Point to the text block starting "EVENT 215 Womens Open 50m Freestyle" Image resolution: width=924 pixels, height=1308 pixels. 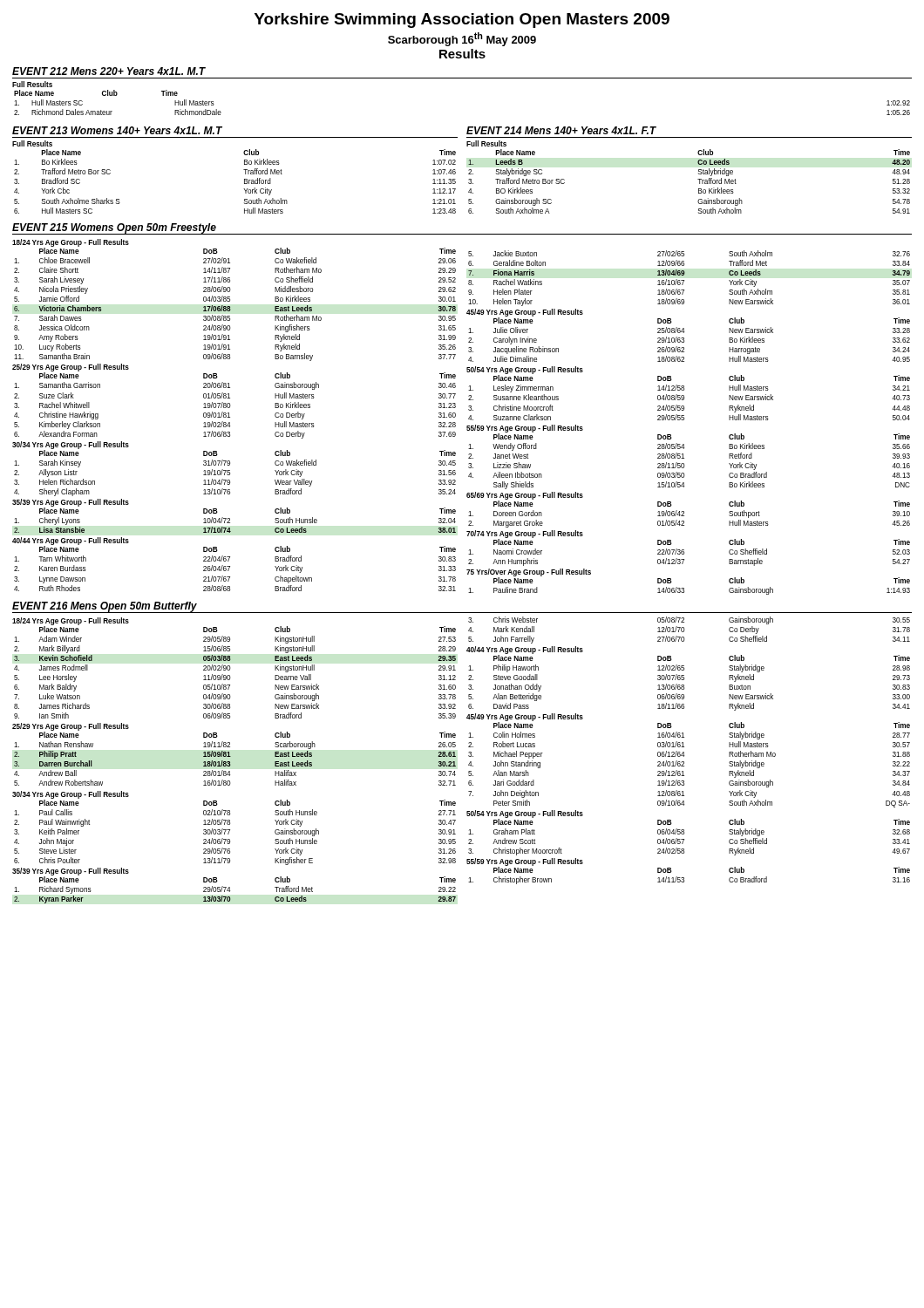pyautogui.click(x=114, y=227)
